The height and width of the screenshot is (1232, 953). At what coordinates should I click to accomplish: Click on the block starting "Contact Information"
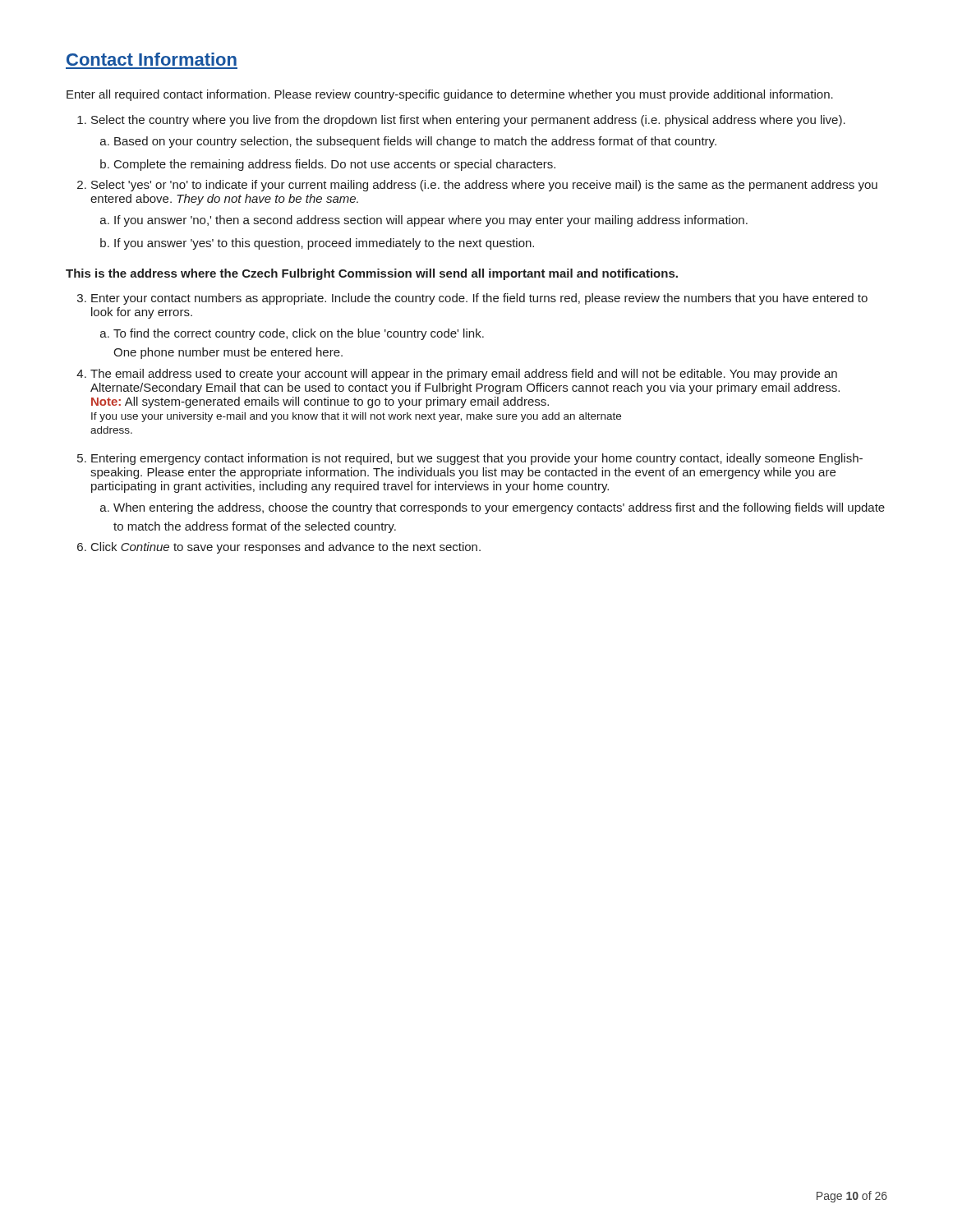click(152, 60)
